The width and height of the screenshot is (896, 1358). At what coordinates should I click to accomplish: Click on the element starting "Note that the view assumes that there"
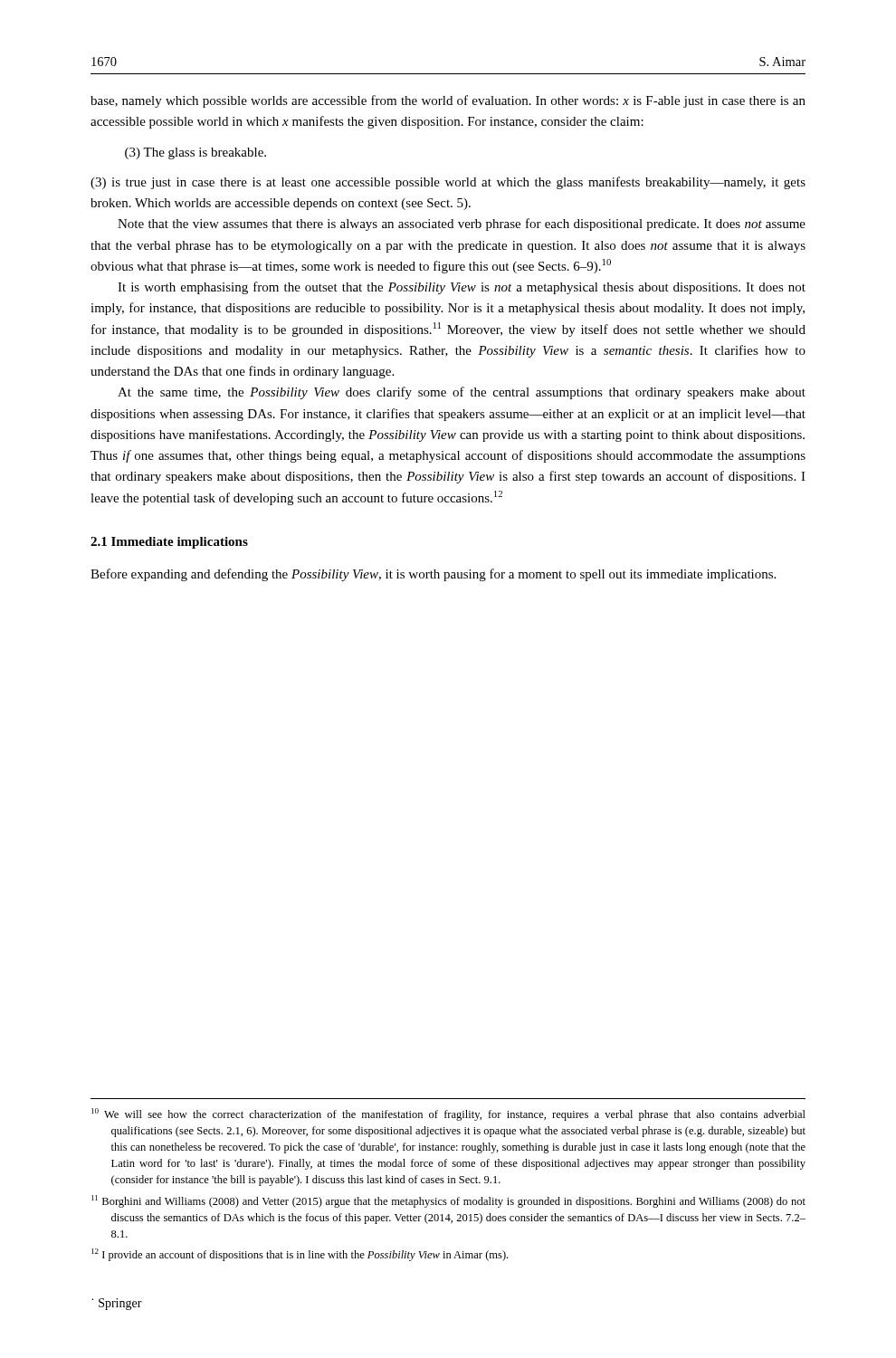(448, 245)
